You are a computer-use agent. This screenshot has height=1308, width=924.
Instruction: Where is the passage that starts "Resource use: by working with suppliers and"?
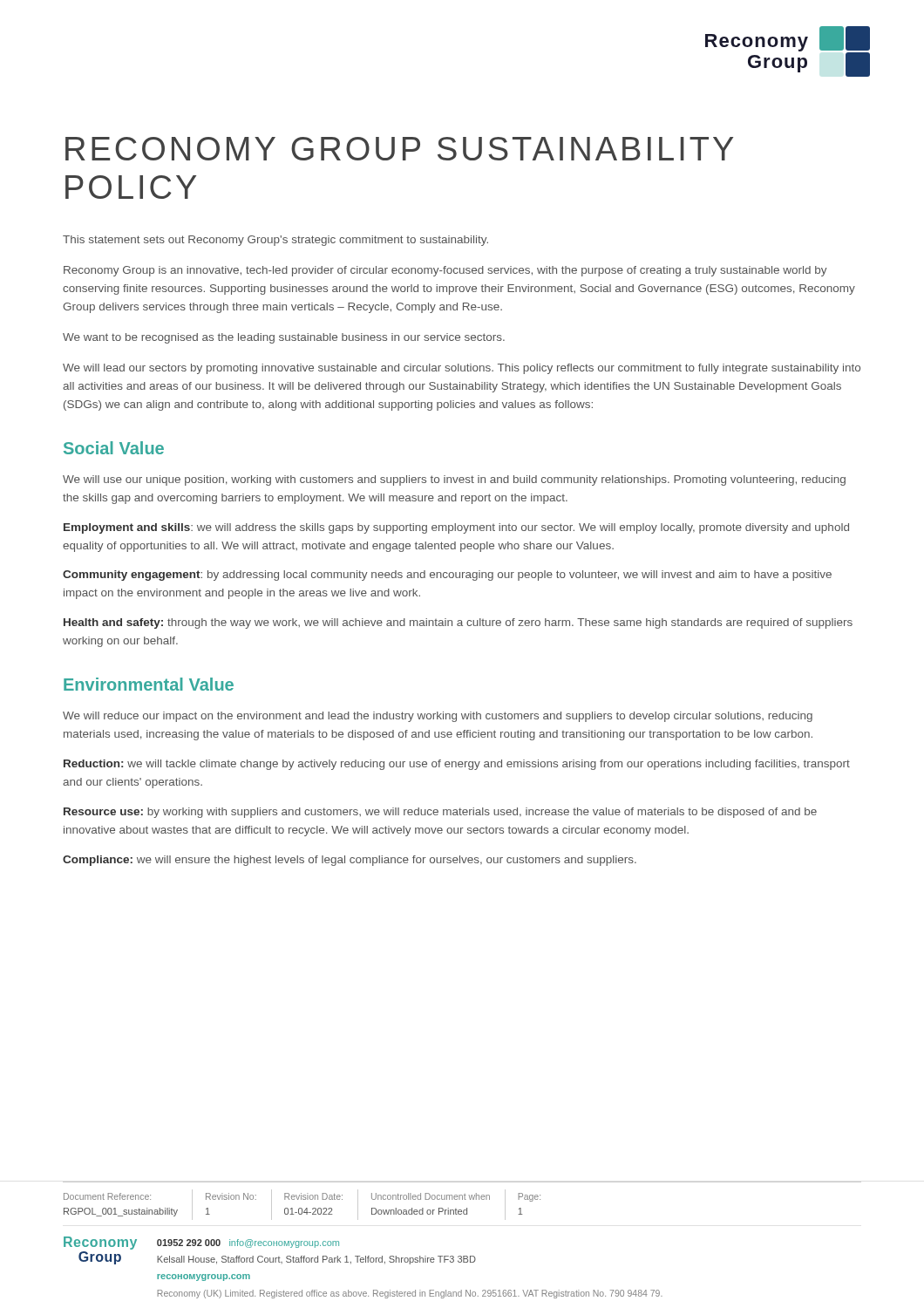click(440, 820)
